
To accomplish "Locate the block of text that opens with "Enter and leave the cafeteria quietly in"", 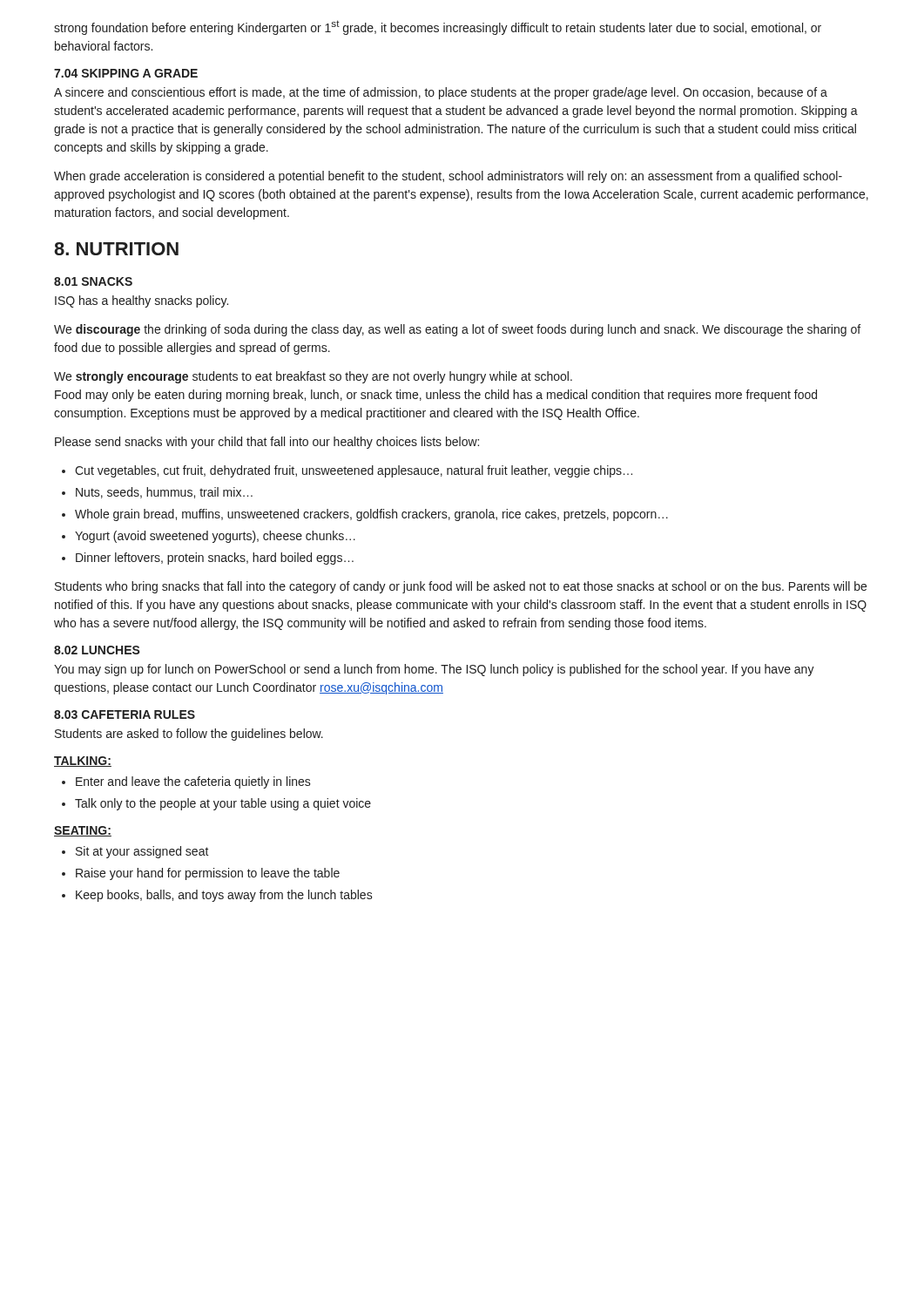I will tap(193, 781).
